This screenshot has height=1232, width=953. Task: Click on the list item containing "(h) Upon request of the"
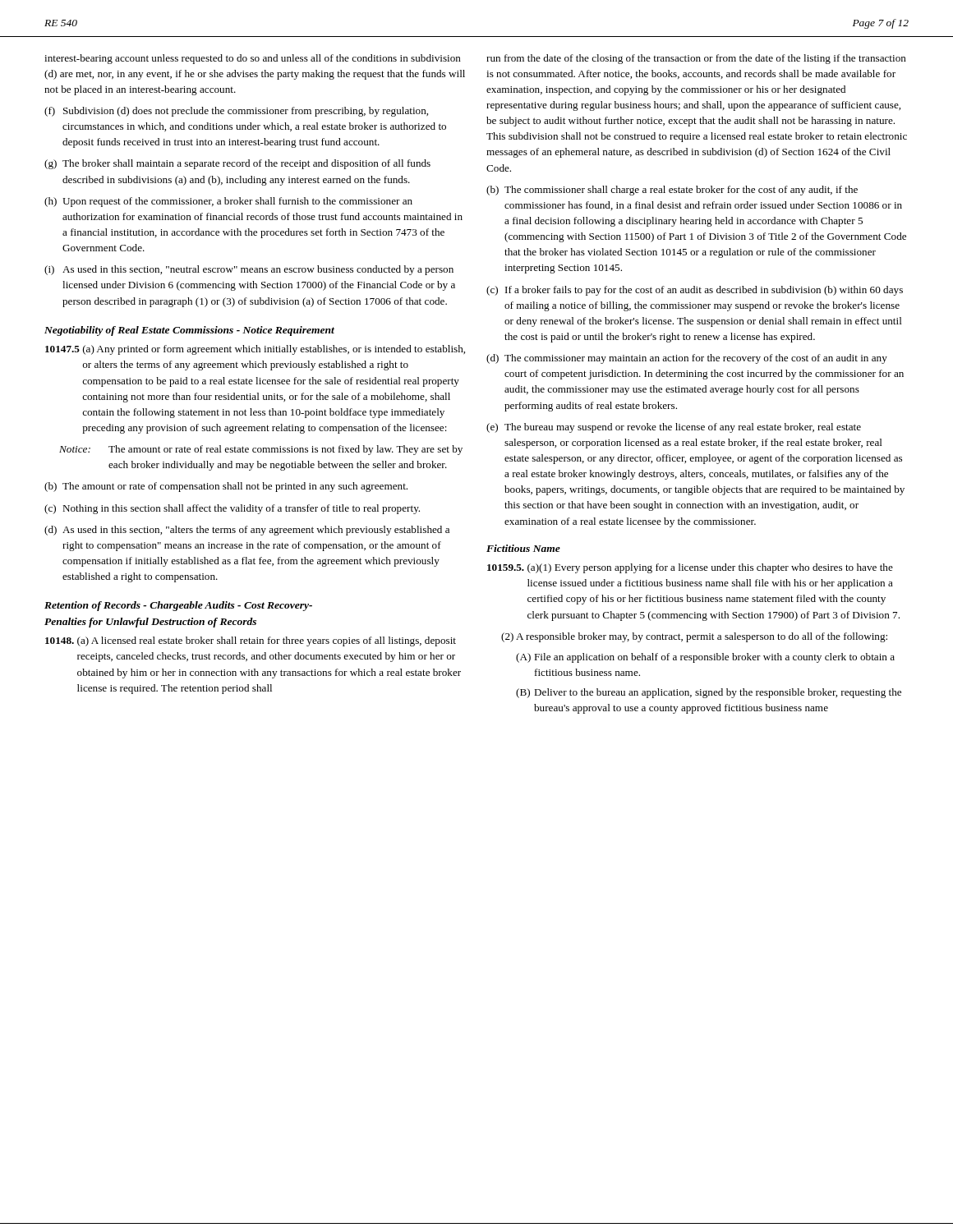[x=256, y=224]
